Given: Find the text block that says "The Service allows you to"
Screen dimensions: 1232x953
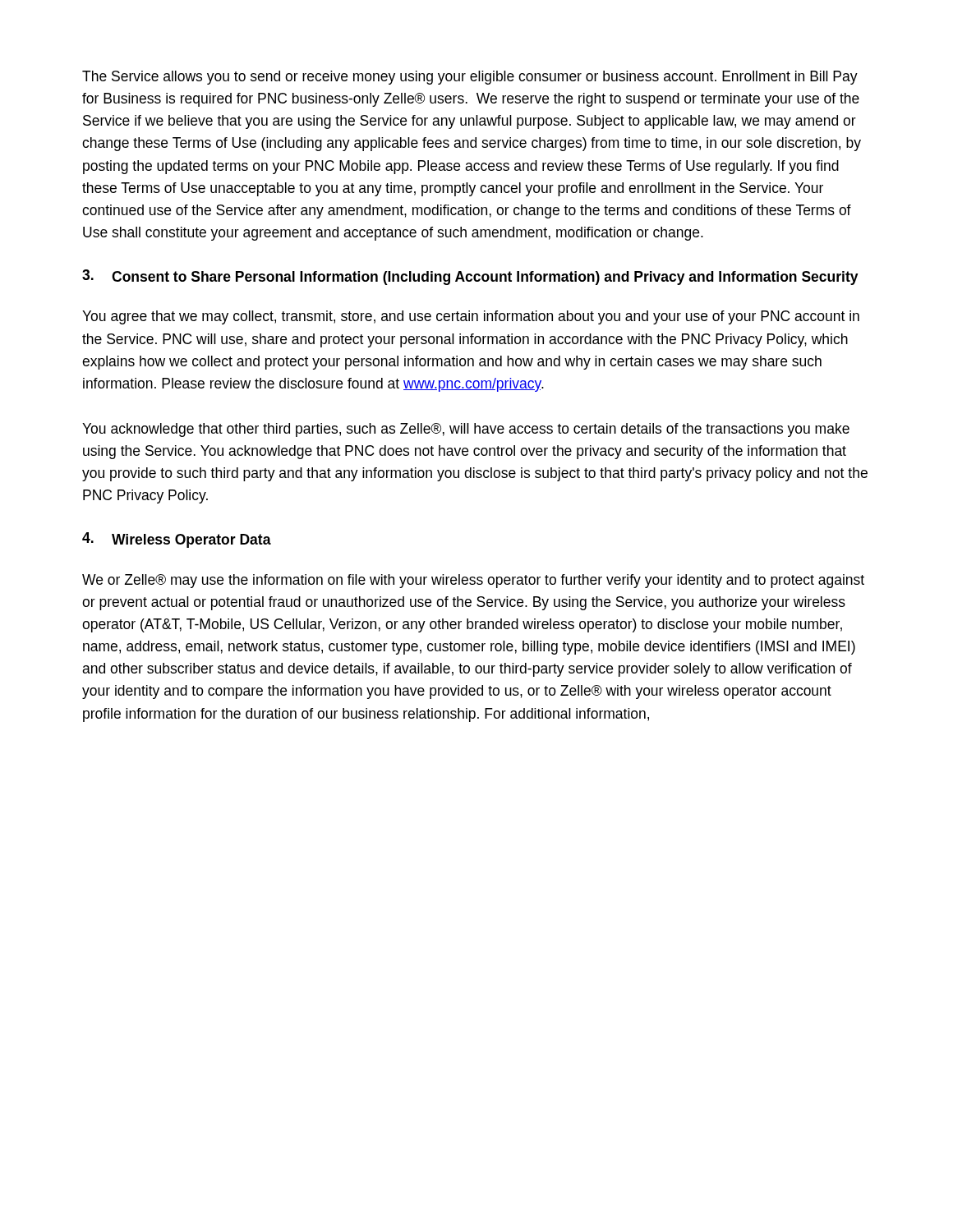Looking at the screenshot, I should 472,154.
